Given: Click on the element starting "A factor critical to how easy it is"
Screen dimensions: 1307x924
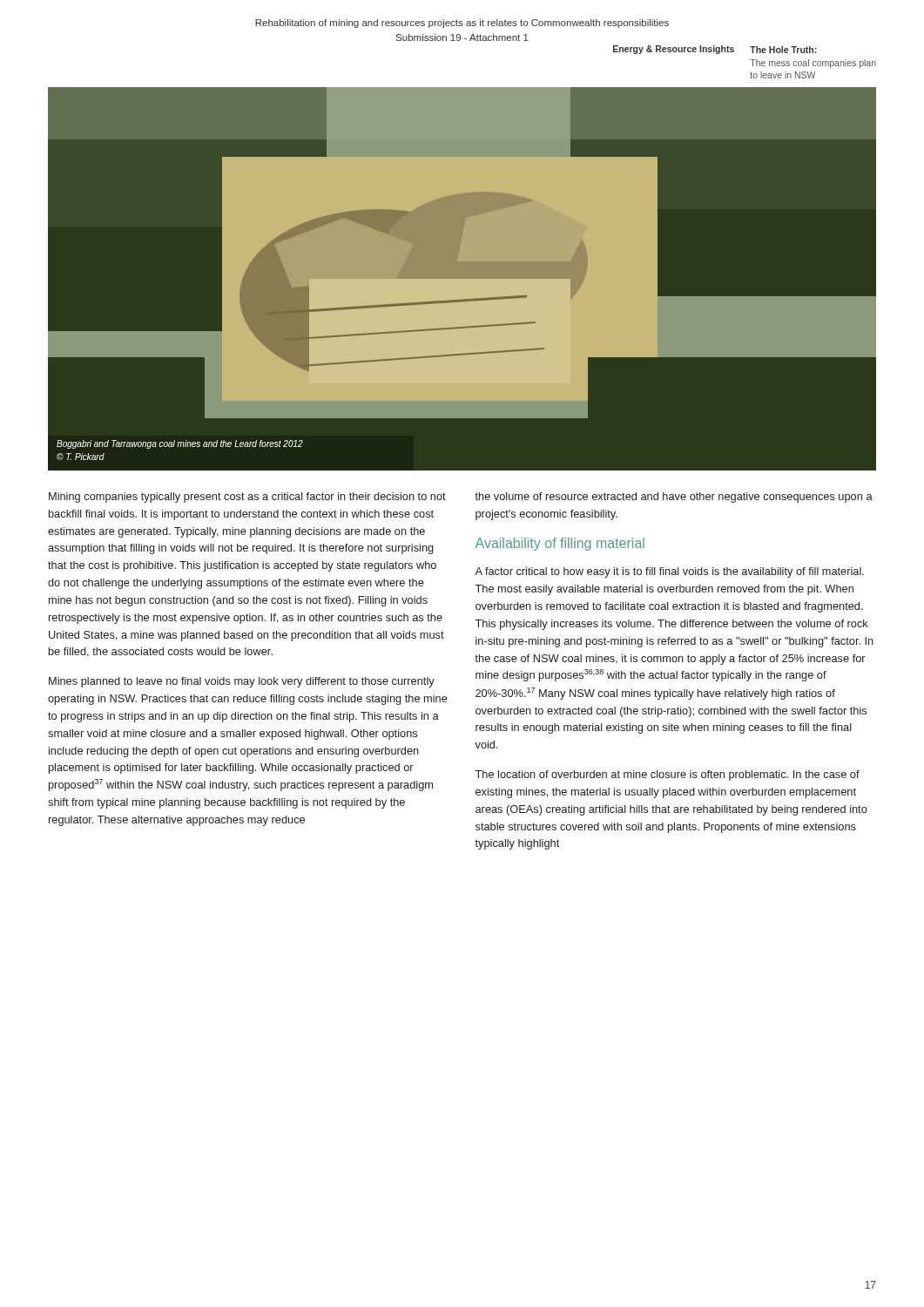Looking at the screenshot, I should [x=676, y=708].
